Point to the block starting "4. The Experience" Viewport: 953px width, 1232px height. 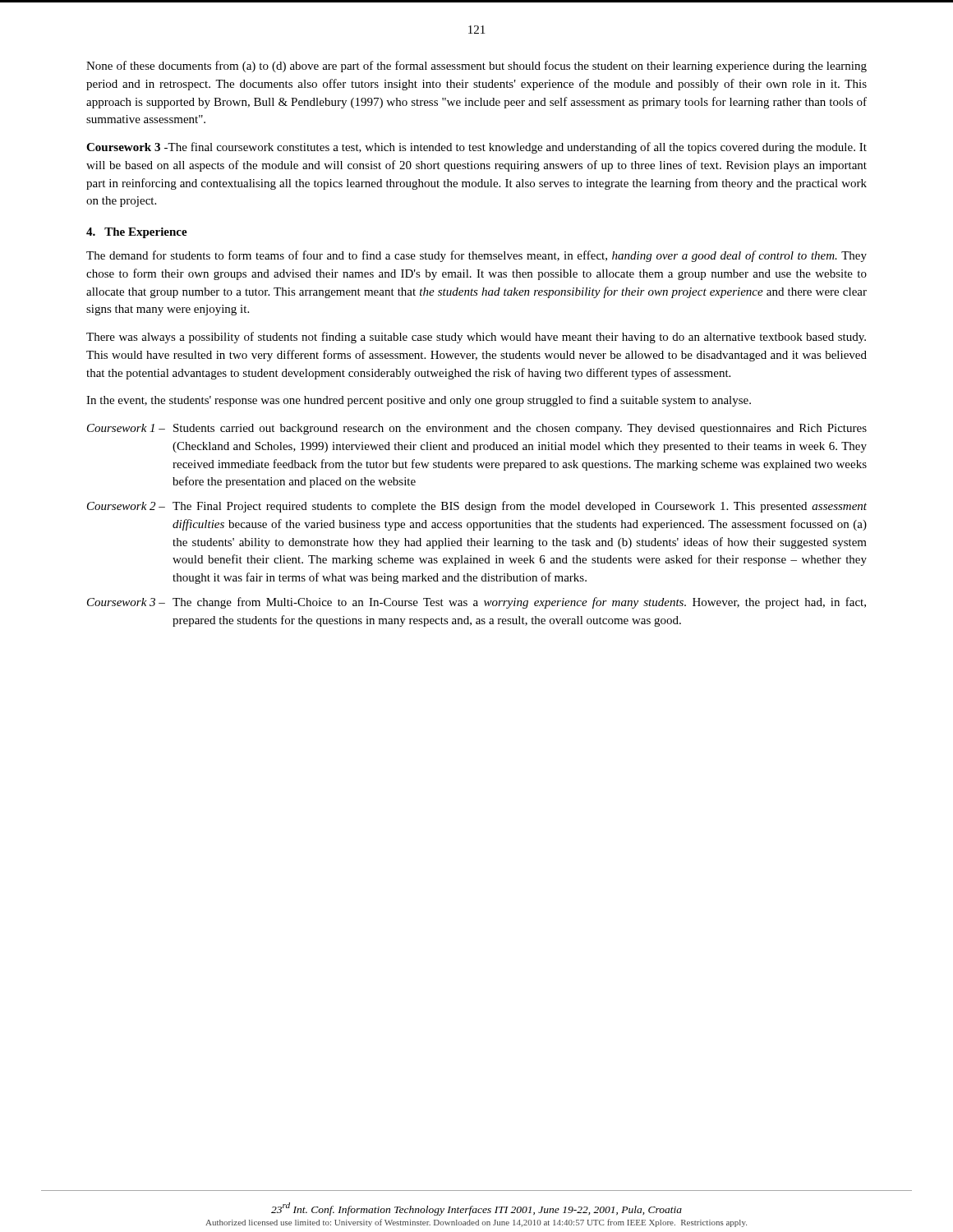click(137, 232)
